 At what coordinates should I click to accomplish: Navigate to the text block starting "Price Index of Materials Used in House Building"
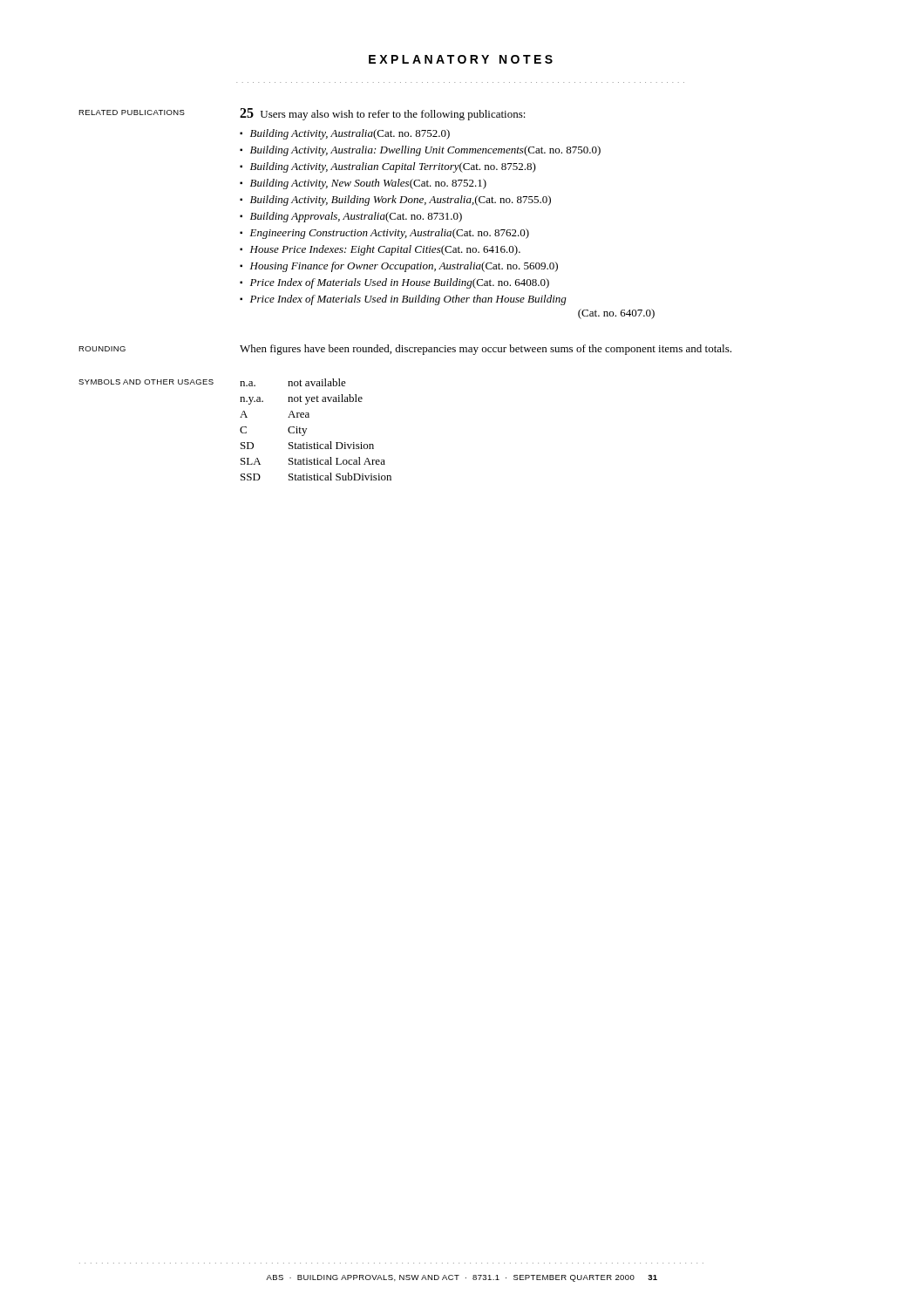[400, 283]
